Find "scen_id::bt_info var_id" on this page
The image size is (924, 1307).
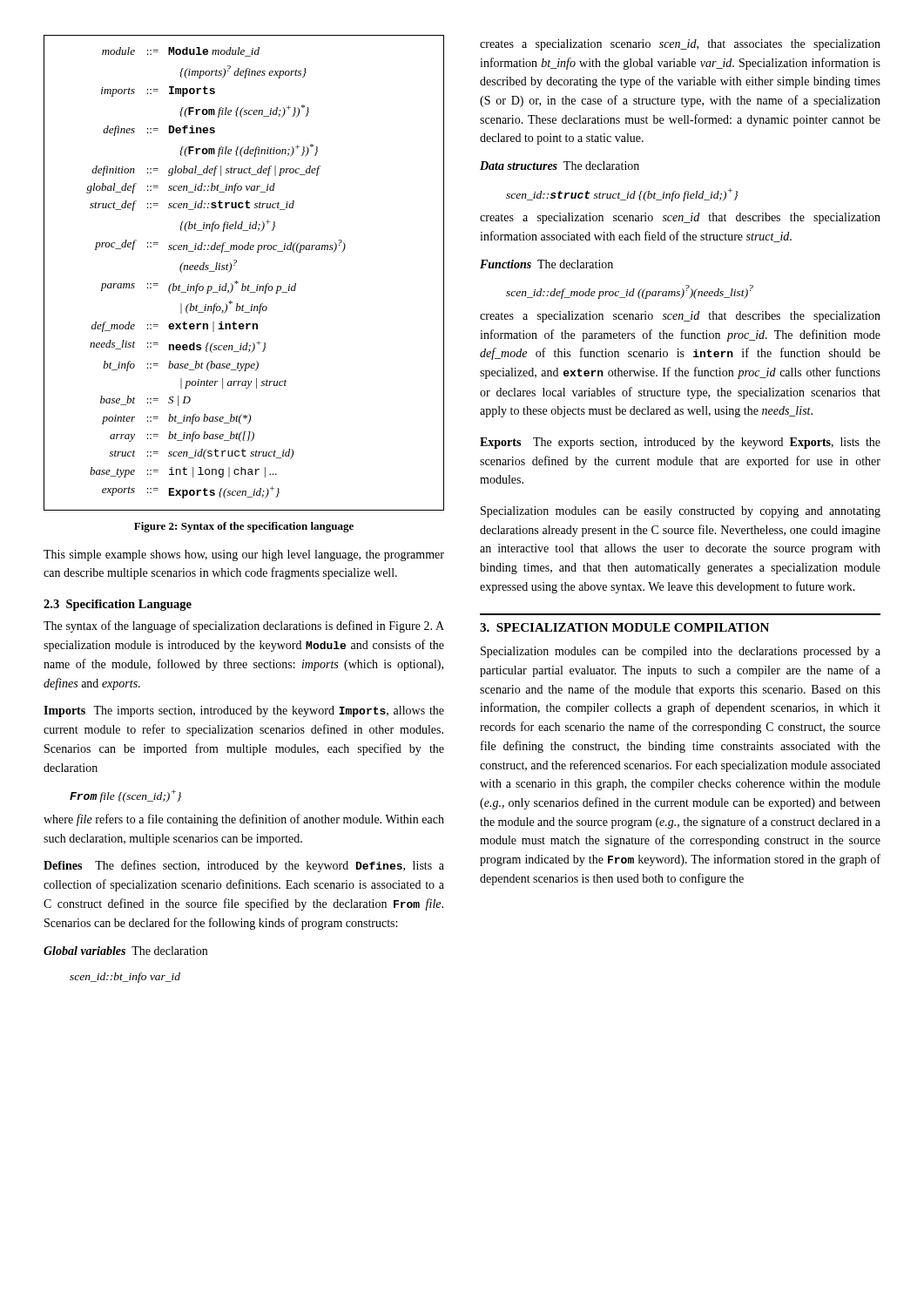(125, 976)
